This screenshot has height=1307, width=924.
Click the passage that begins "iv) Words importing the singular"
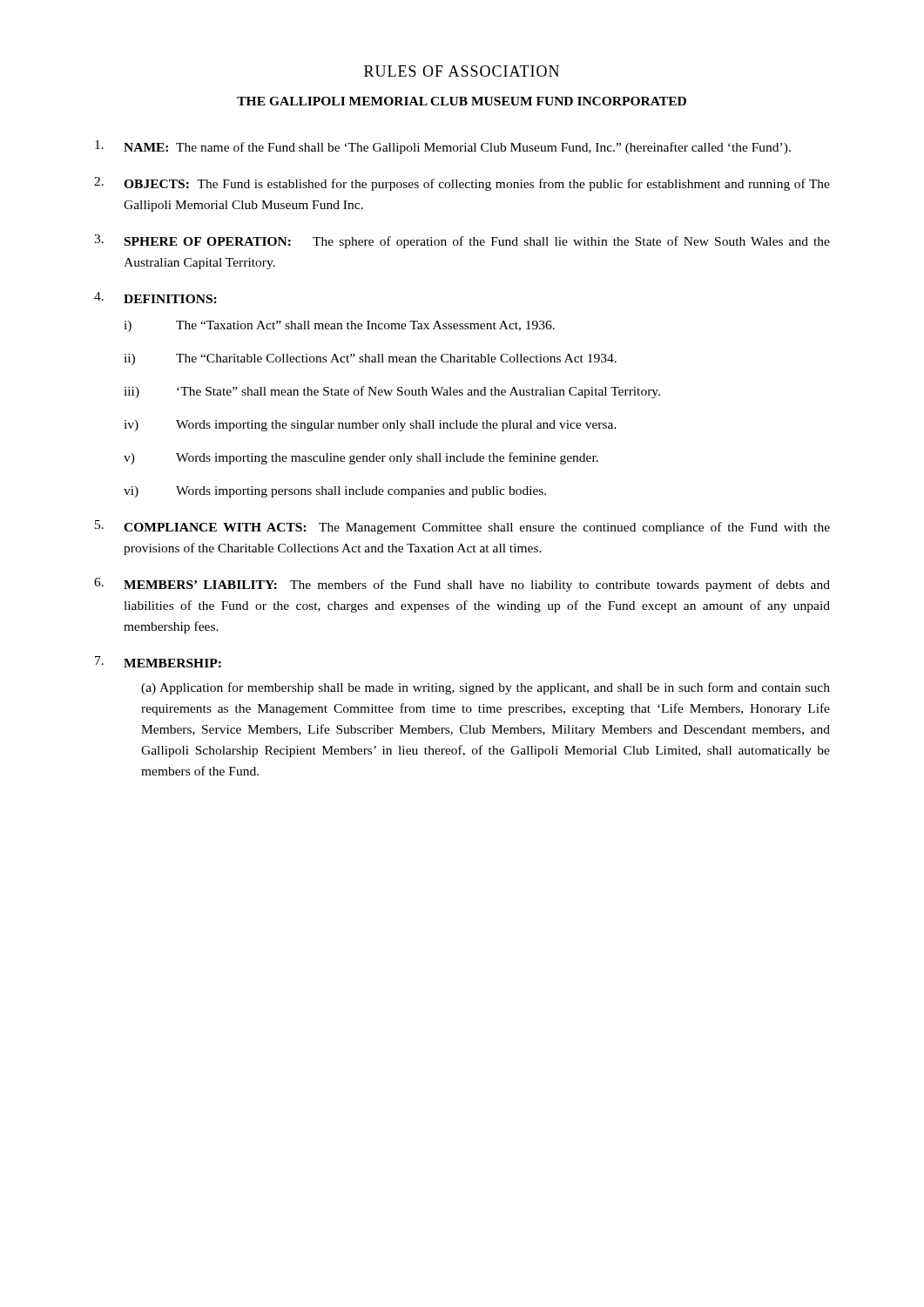click(x=477, y=425)
